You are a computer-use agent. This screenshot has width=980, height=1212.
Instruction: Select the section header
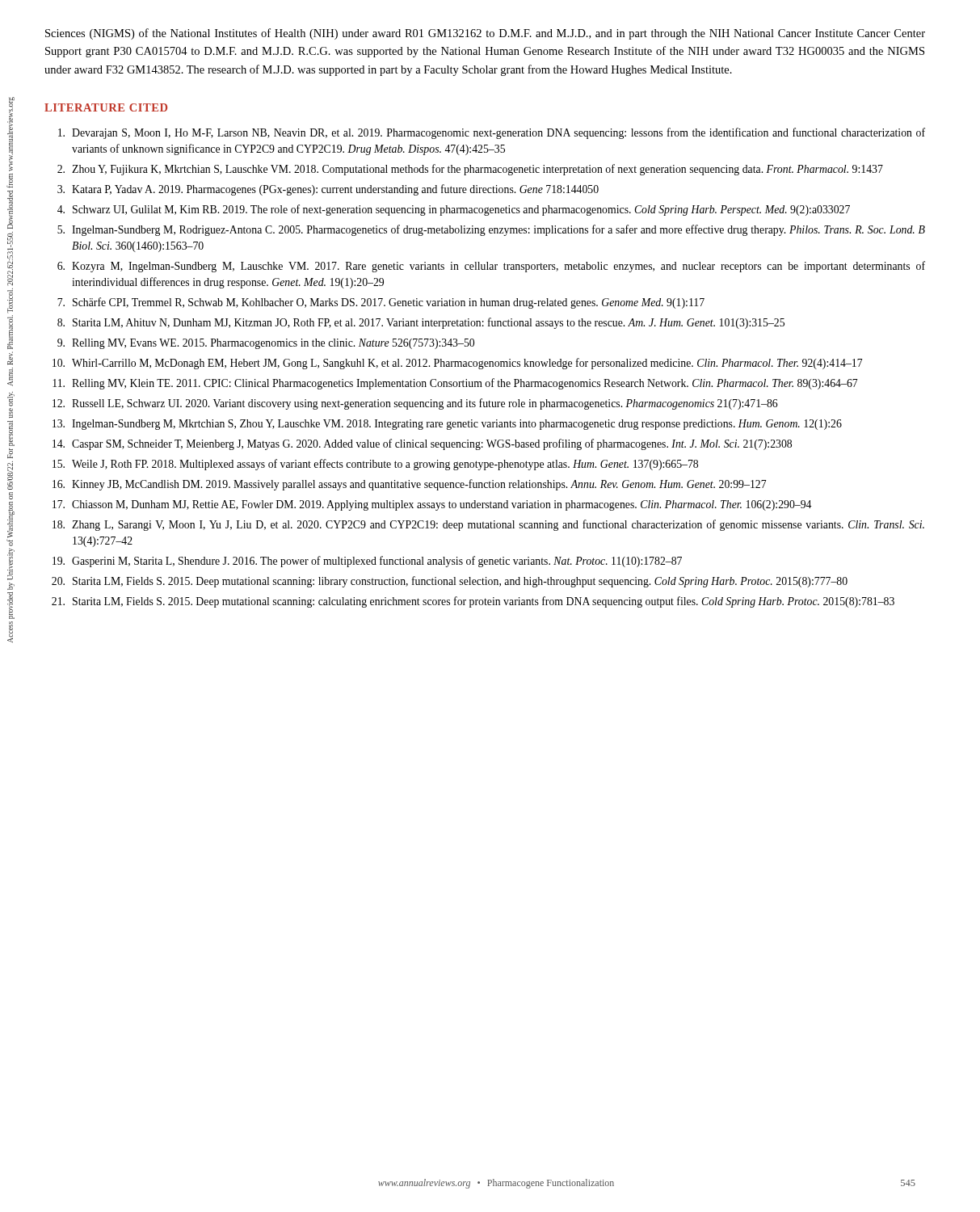[106, 108]
